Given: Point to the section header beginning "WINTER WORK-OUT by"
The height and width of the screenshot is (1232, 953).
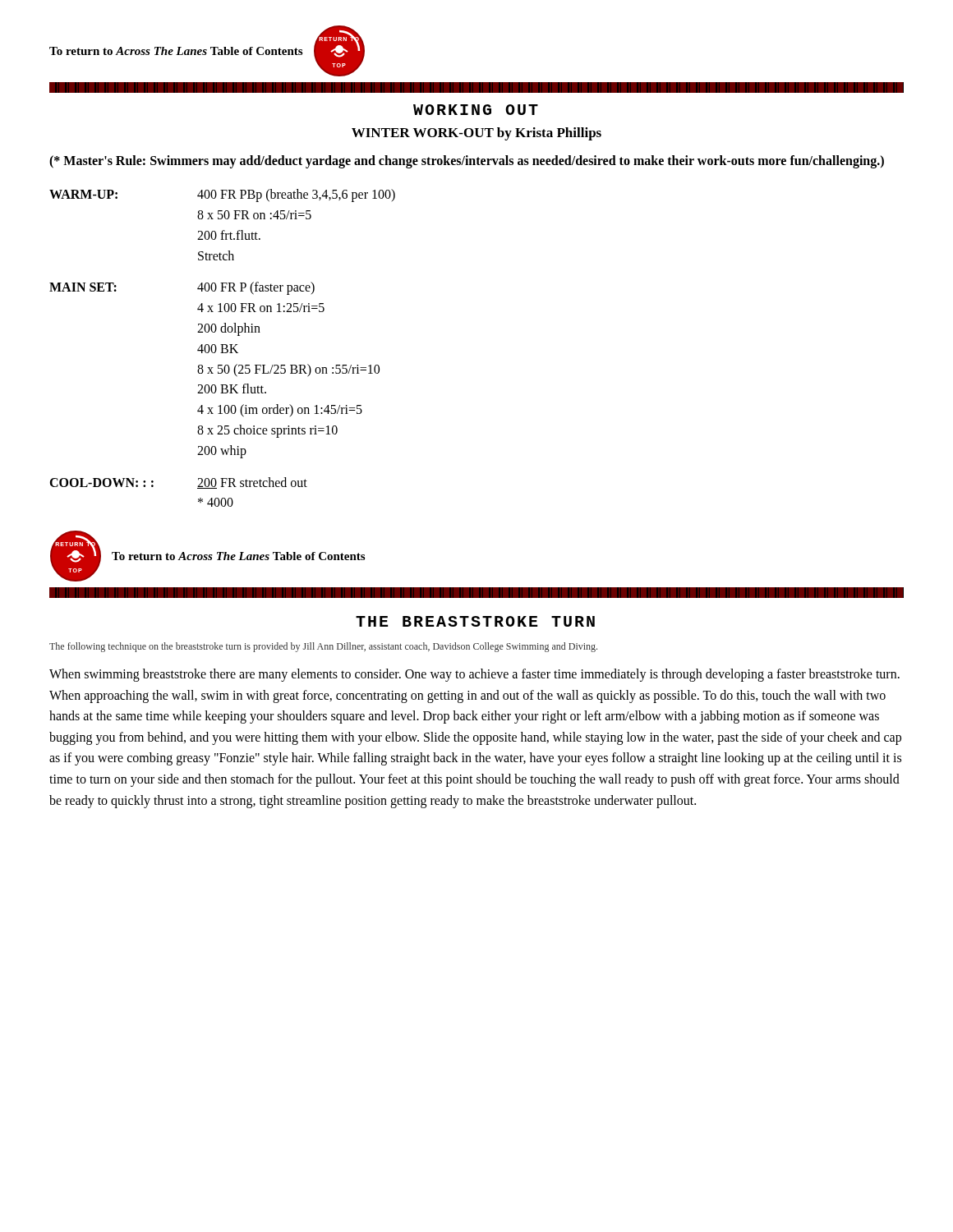Looking at the screenshot, I should point(476,133).
